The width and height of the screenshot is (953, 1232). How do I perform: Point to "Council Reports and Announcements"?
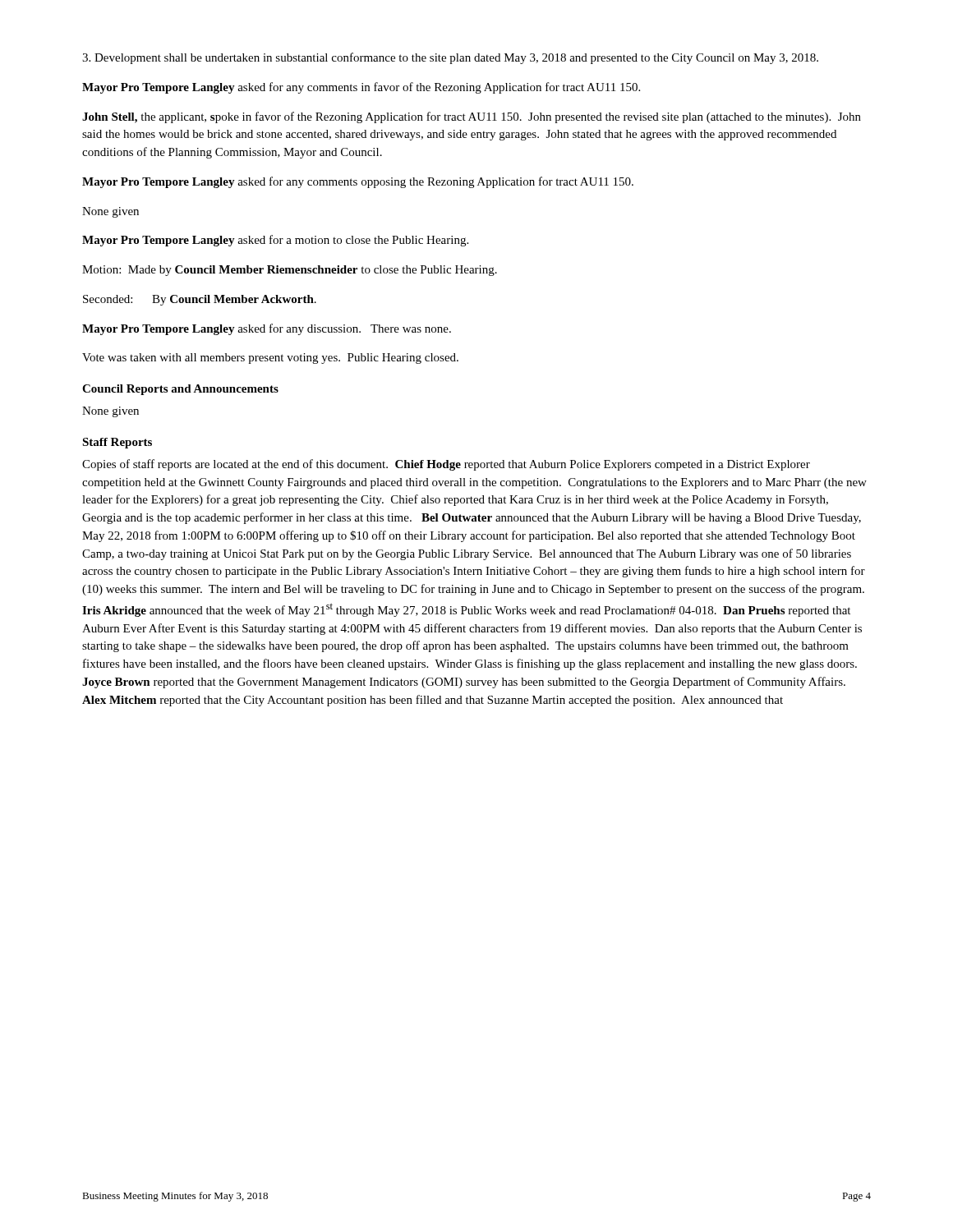click(180, 389)
